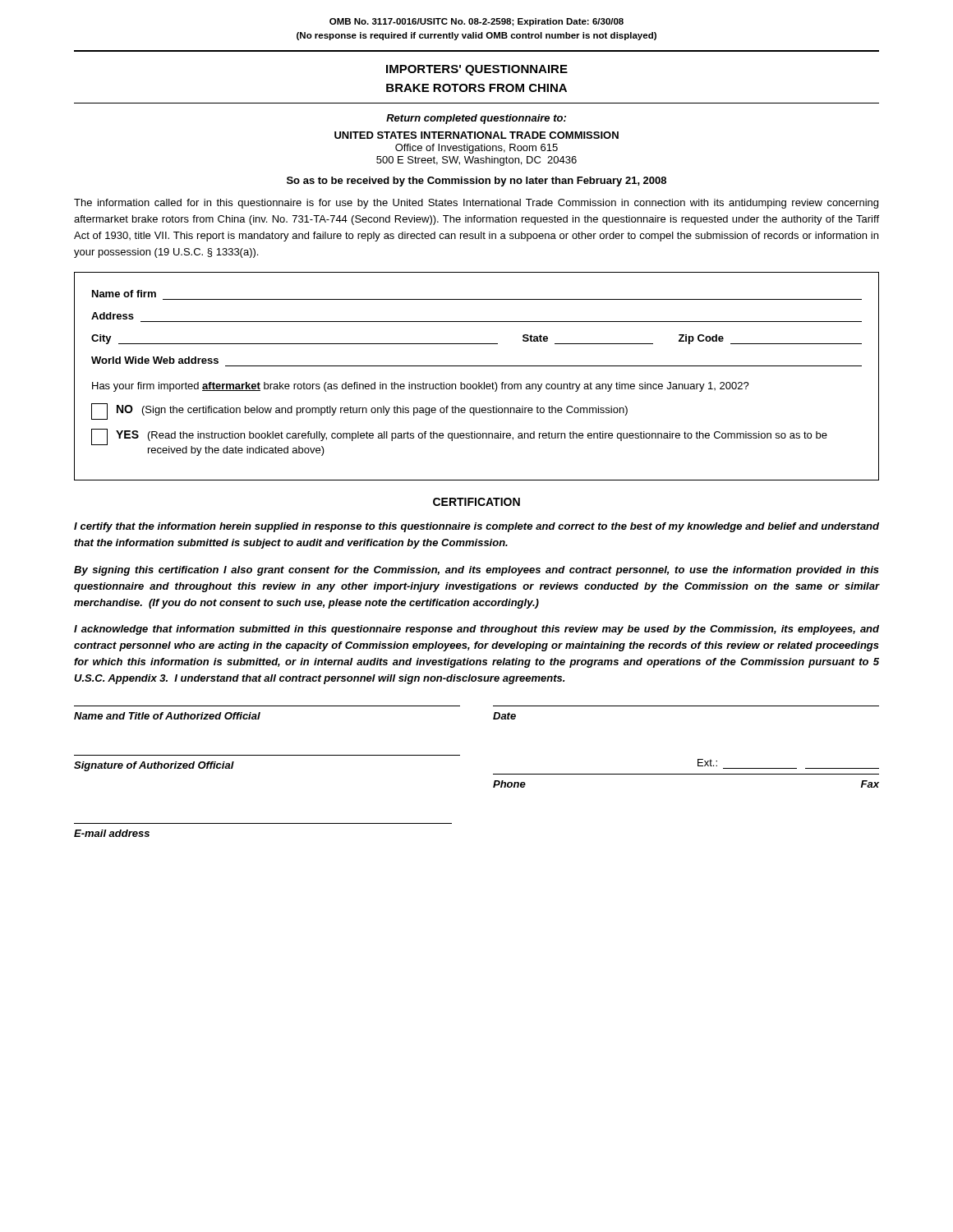Locate the block of text that opens with "UNITED STATES INTERNATIONAL"
Image resolution: width=953 pixels, height=1232 pixels.
click(476, 147)
